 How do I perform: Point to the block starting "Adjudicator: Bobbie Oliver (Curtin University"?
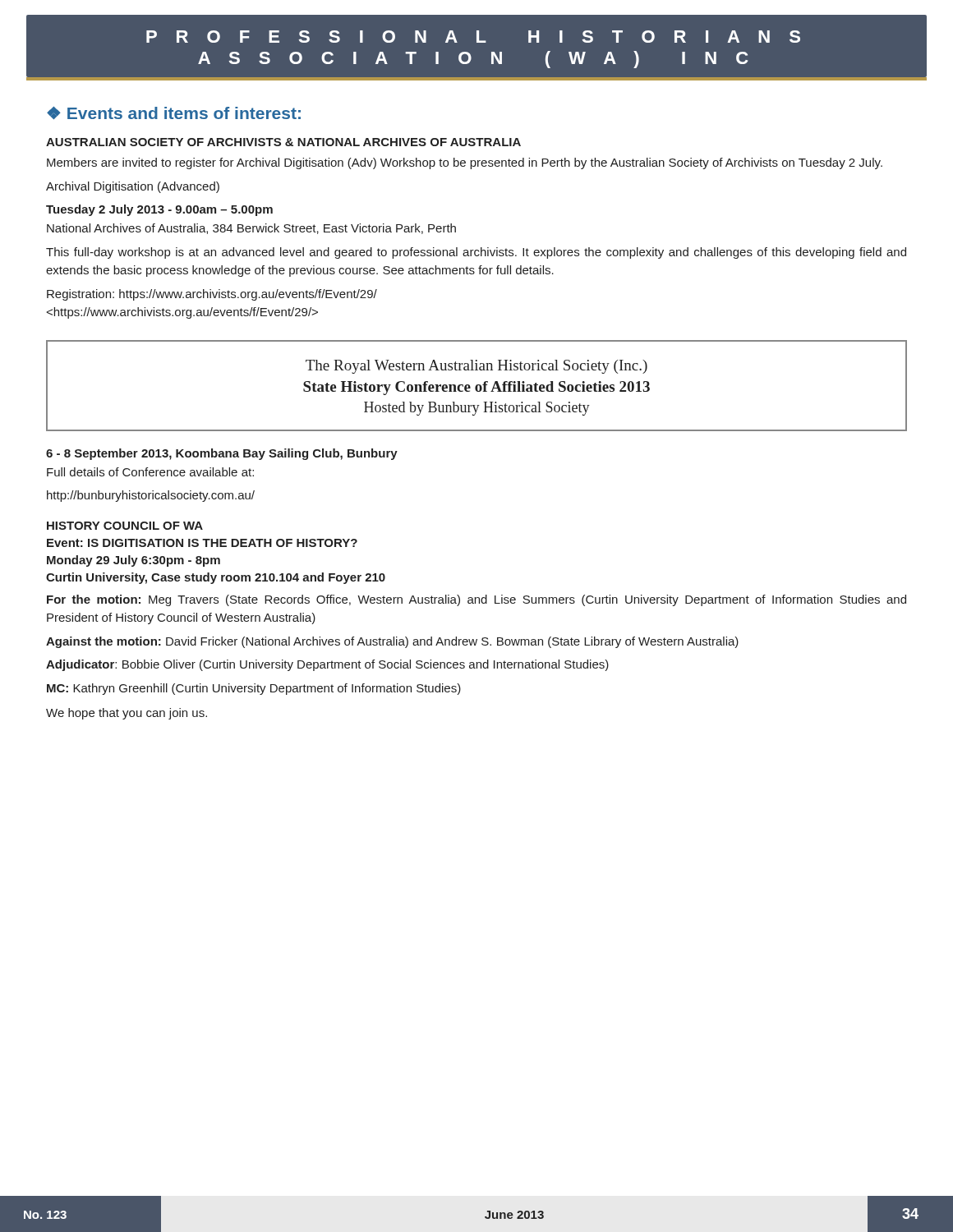[x=327, y=664]
